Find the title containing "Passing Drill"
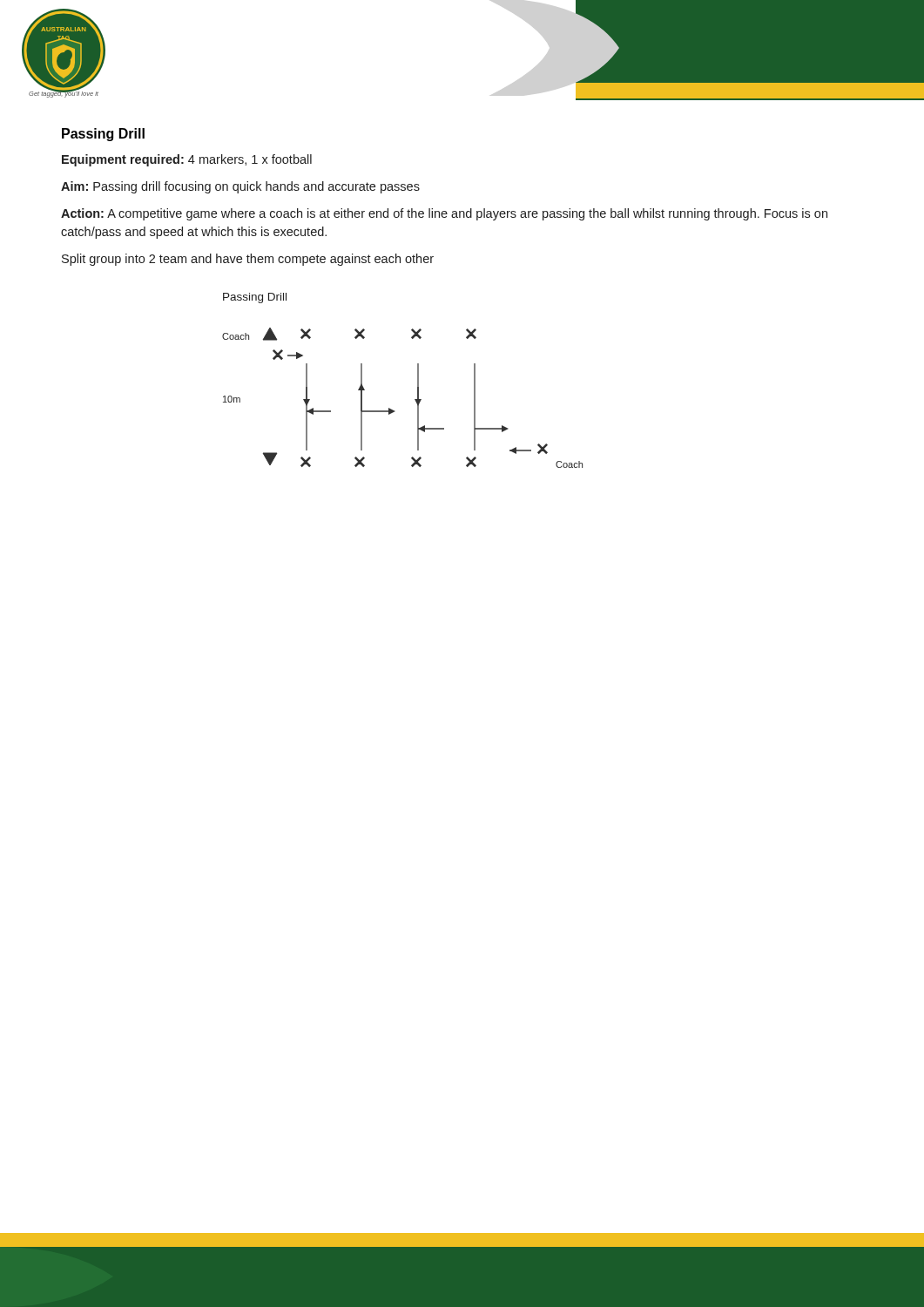 [x=103, y=134]
